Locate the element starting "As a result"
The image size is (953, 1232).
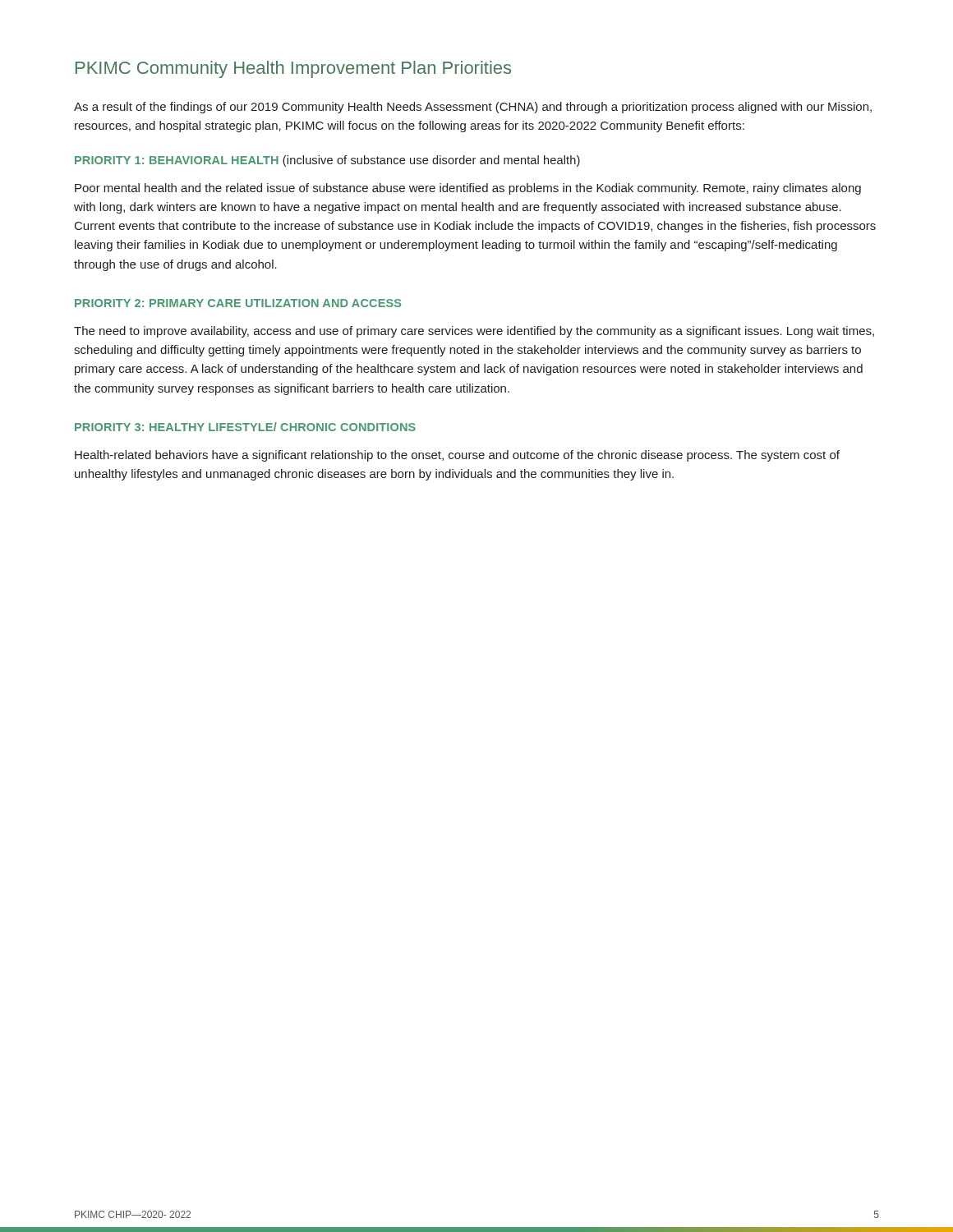473,116
